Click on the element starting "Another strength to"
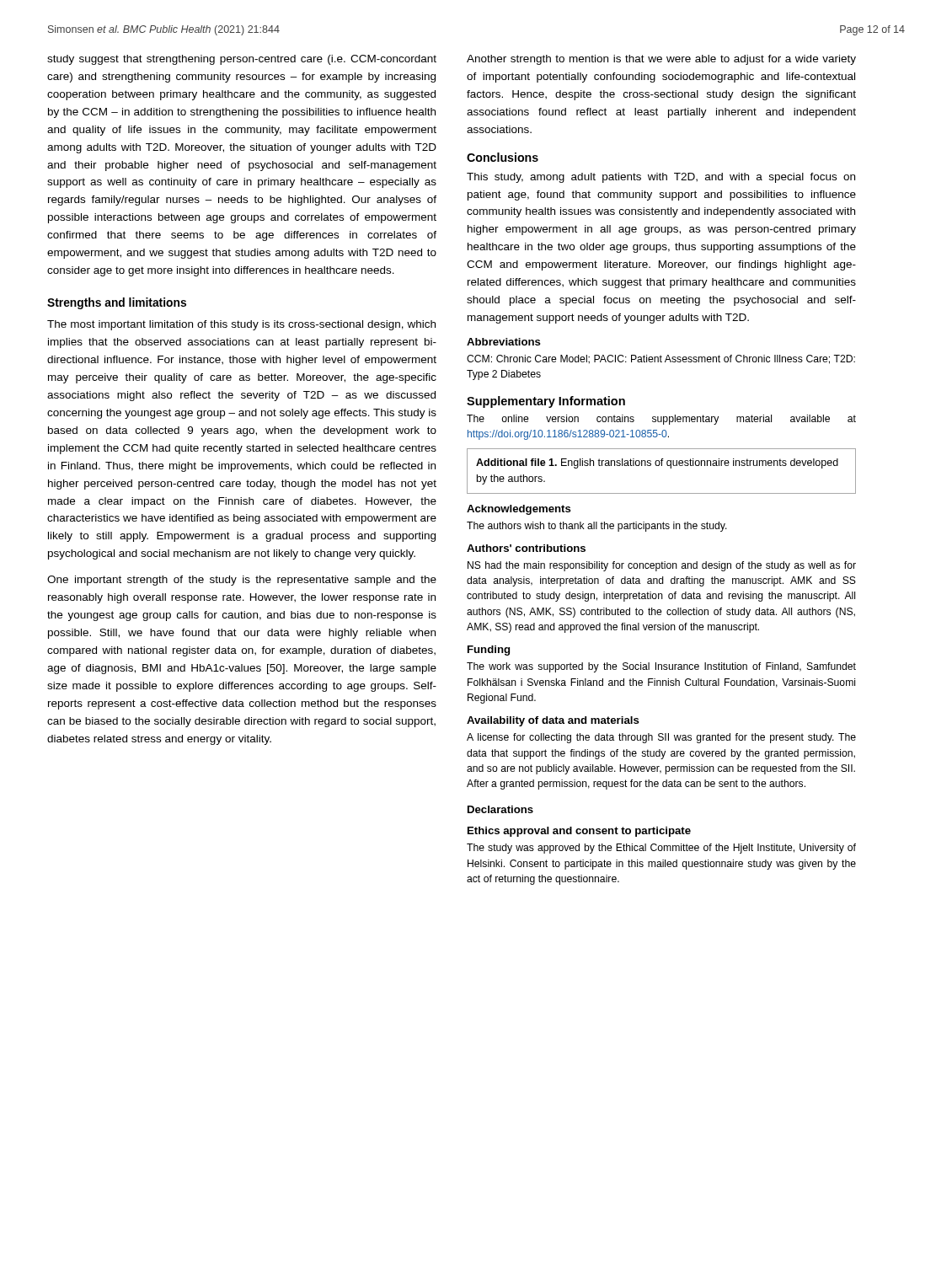Viewport: 952px width, 1264px height. click(x=661, y=95)
